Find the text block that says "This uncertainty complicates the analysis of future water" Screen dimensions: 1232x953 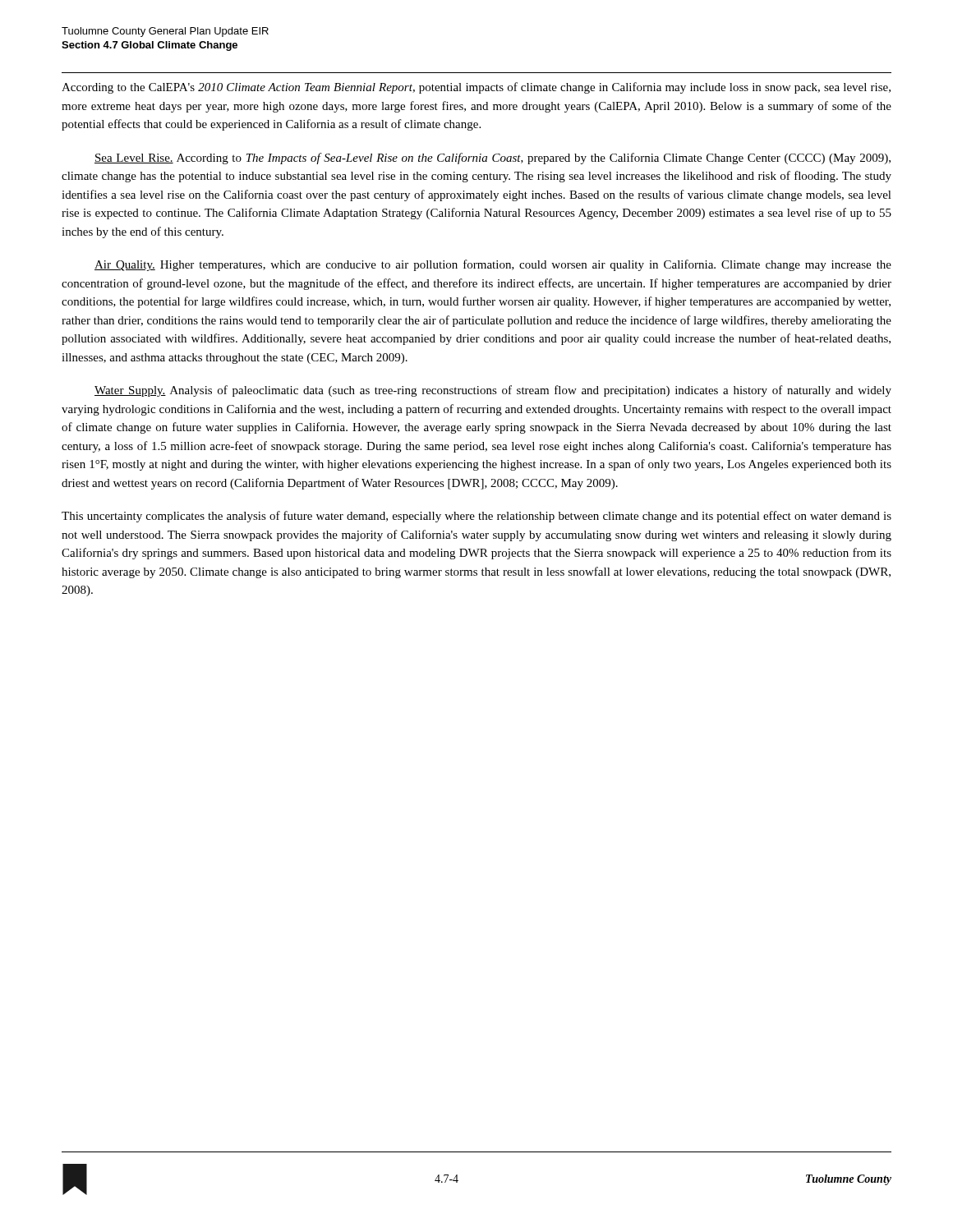476,553
